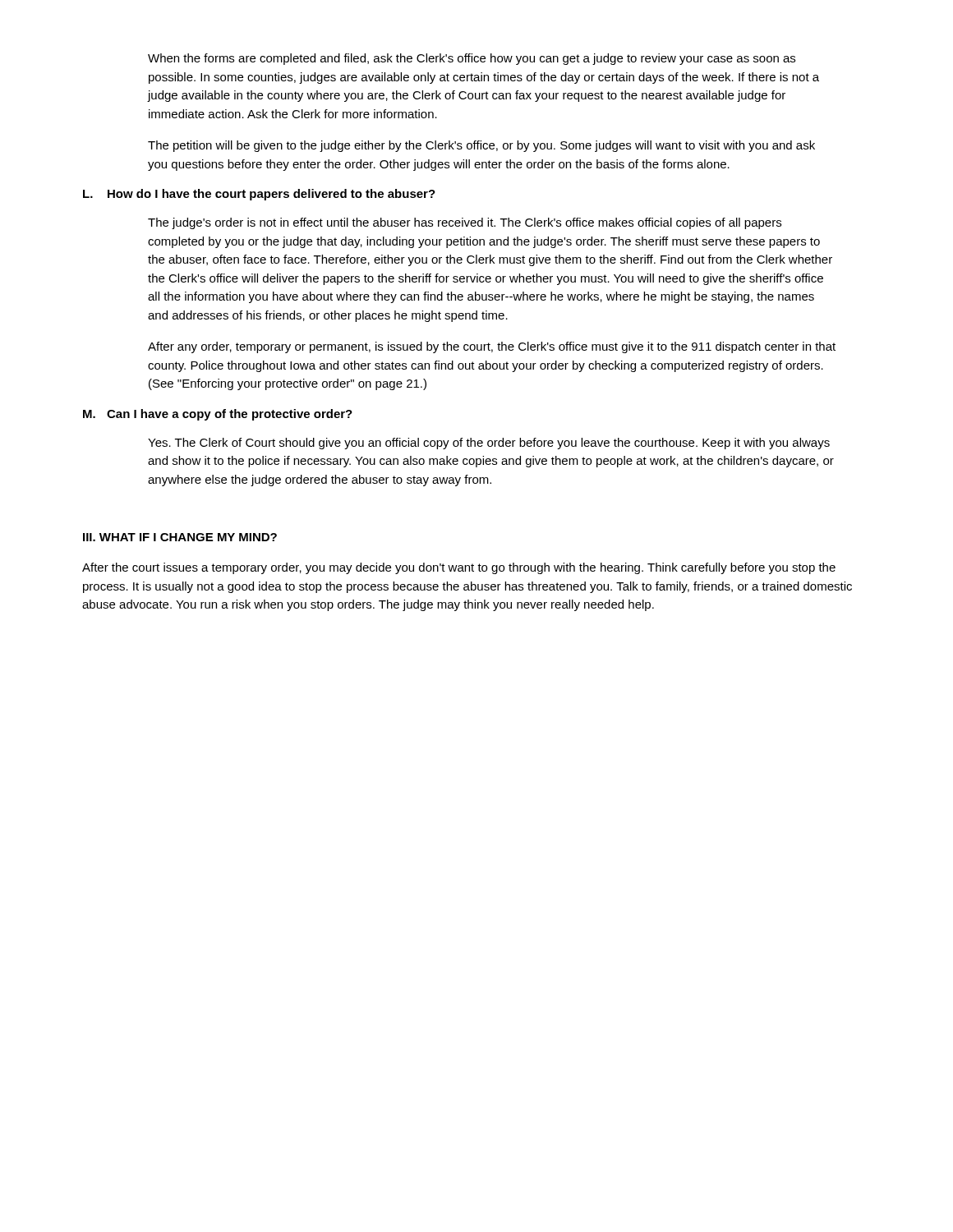Select the text starting "The judge's order is not"
The width and height of the screenshot is (953, 1232).
coord(493,269)
